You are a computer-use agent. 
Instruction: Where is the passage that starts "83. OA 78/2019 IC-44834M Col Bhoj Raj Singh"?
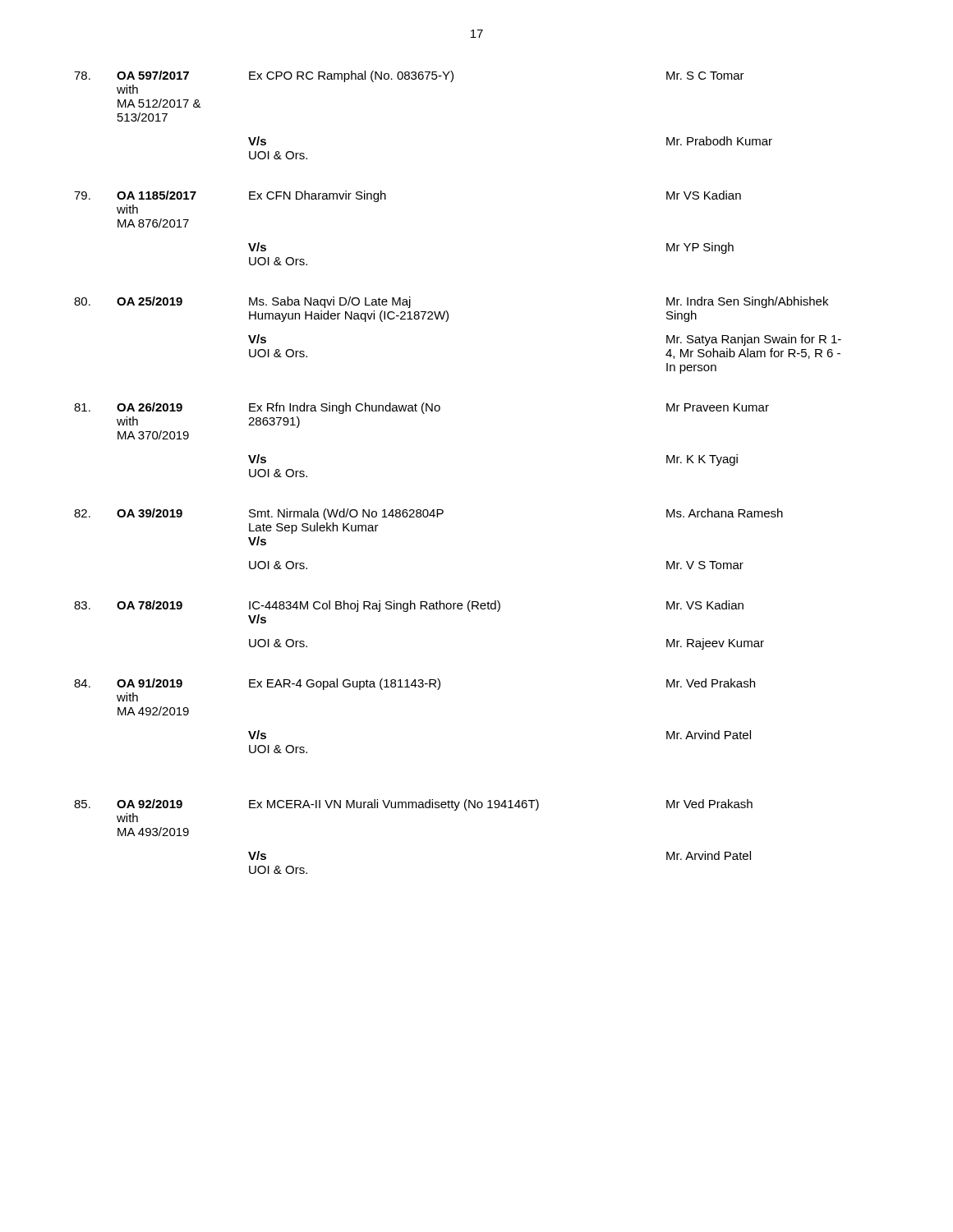pyautogui.click(x=476, y=618)
